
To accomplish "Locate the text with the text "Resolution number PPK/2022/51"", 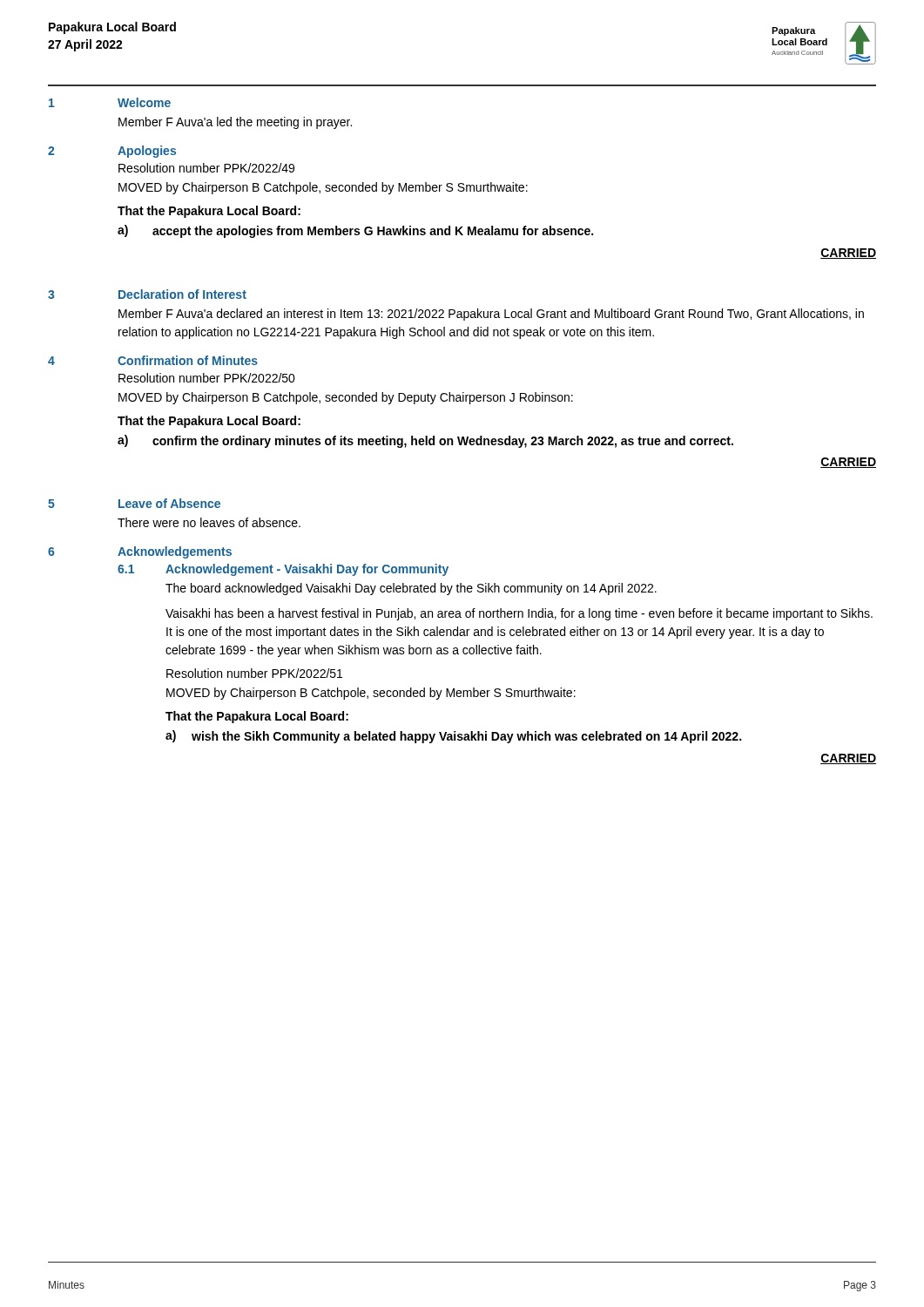I will click(254, 674).
